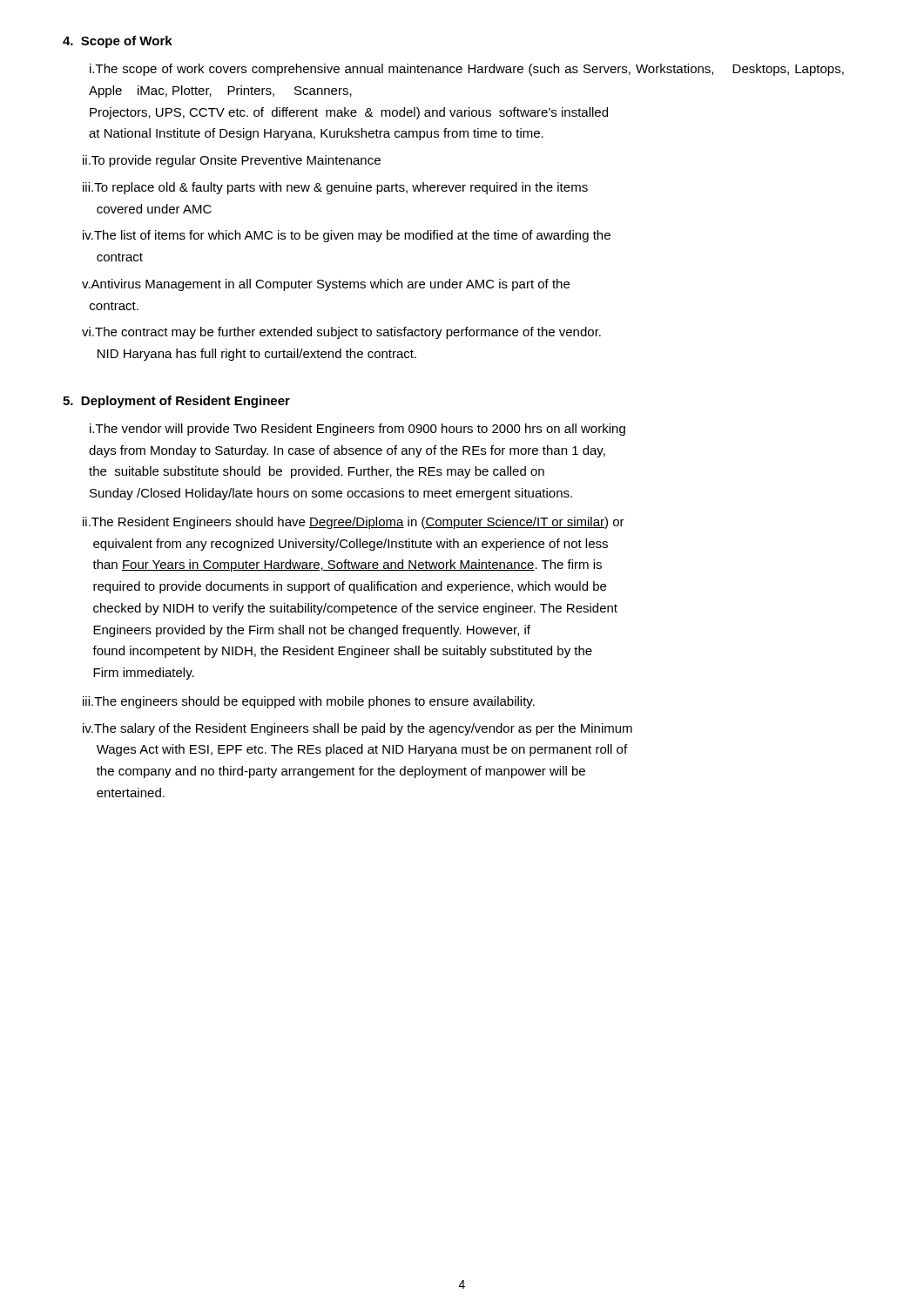The image size is (924, 1307).
Task: Find the region starting "ii.To provide regular Onsite Preventive Maintenance"
Action: [231, 160]
